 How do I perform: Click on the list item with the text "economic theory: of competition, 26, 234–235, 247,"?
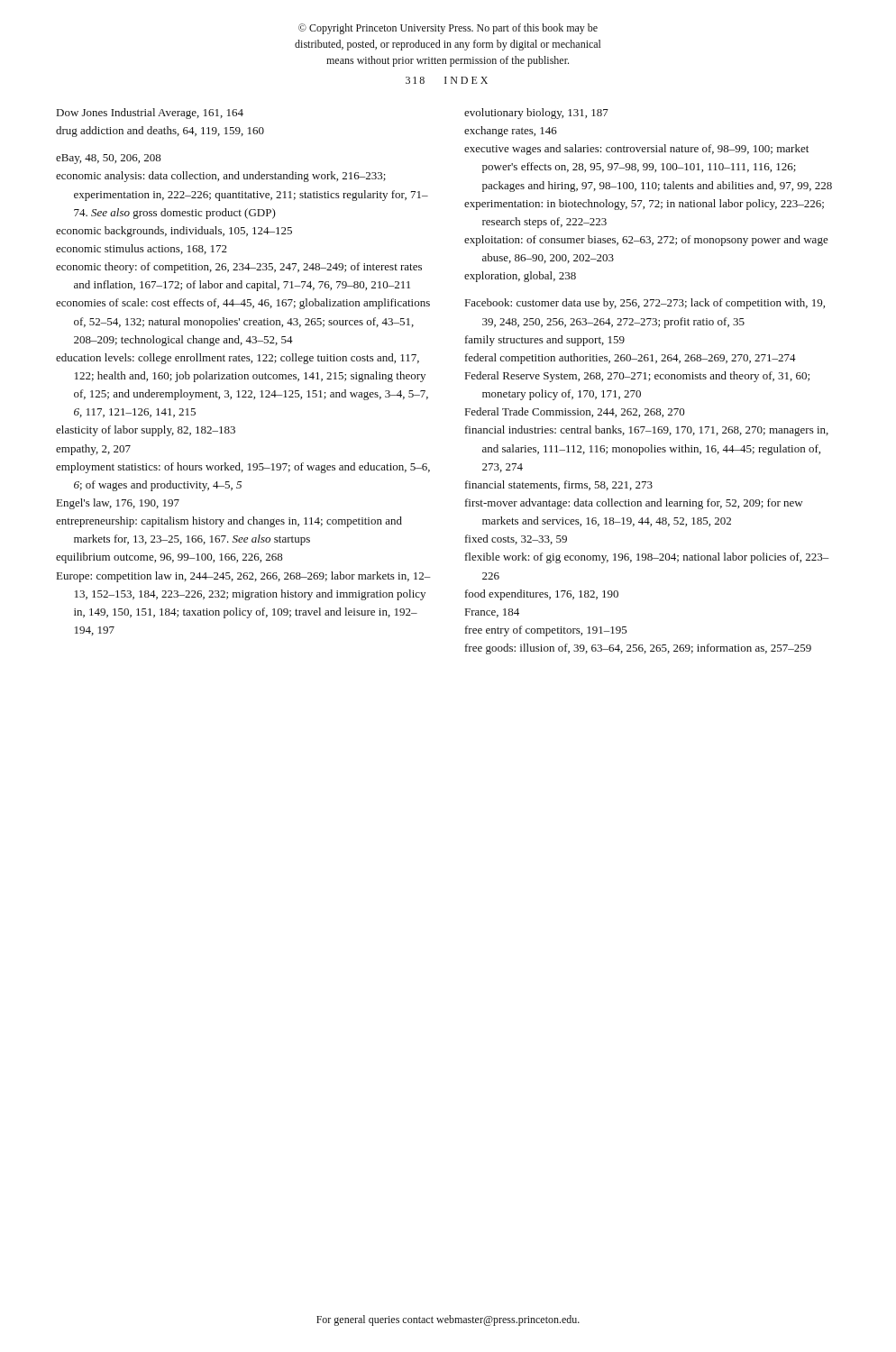tap(239, 276)
